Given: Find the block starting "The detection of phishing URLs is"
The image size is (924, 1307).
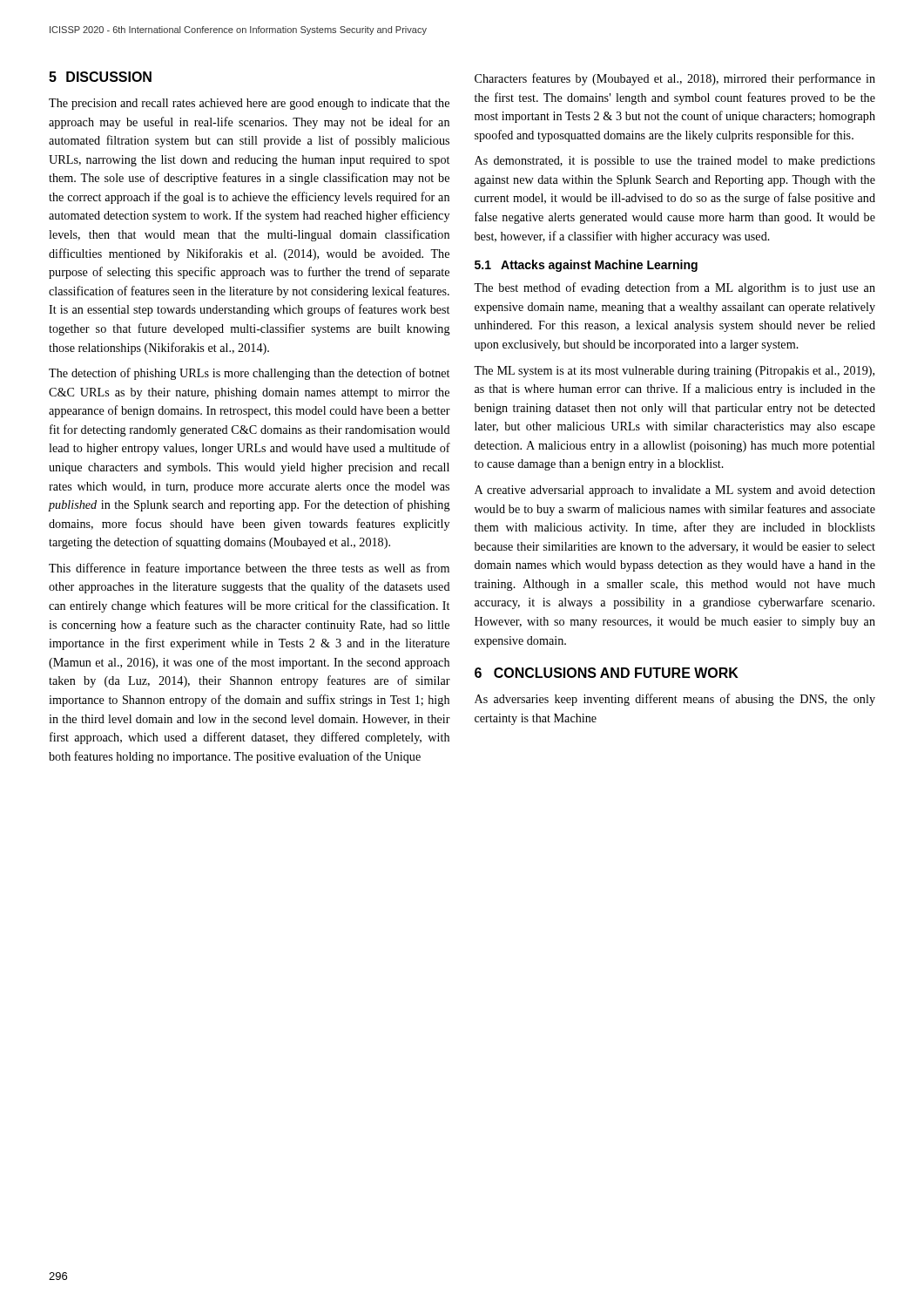Looking at the screenshot, I should (249, 458).
